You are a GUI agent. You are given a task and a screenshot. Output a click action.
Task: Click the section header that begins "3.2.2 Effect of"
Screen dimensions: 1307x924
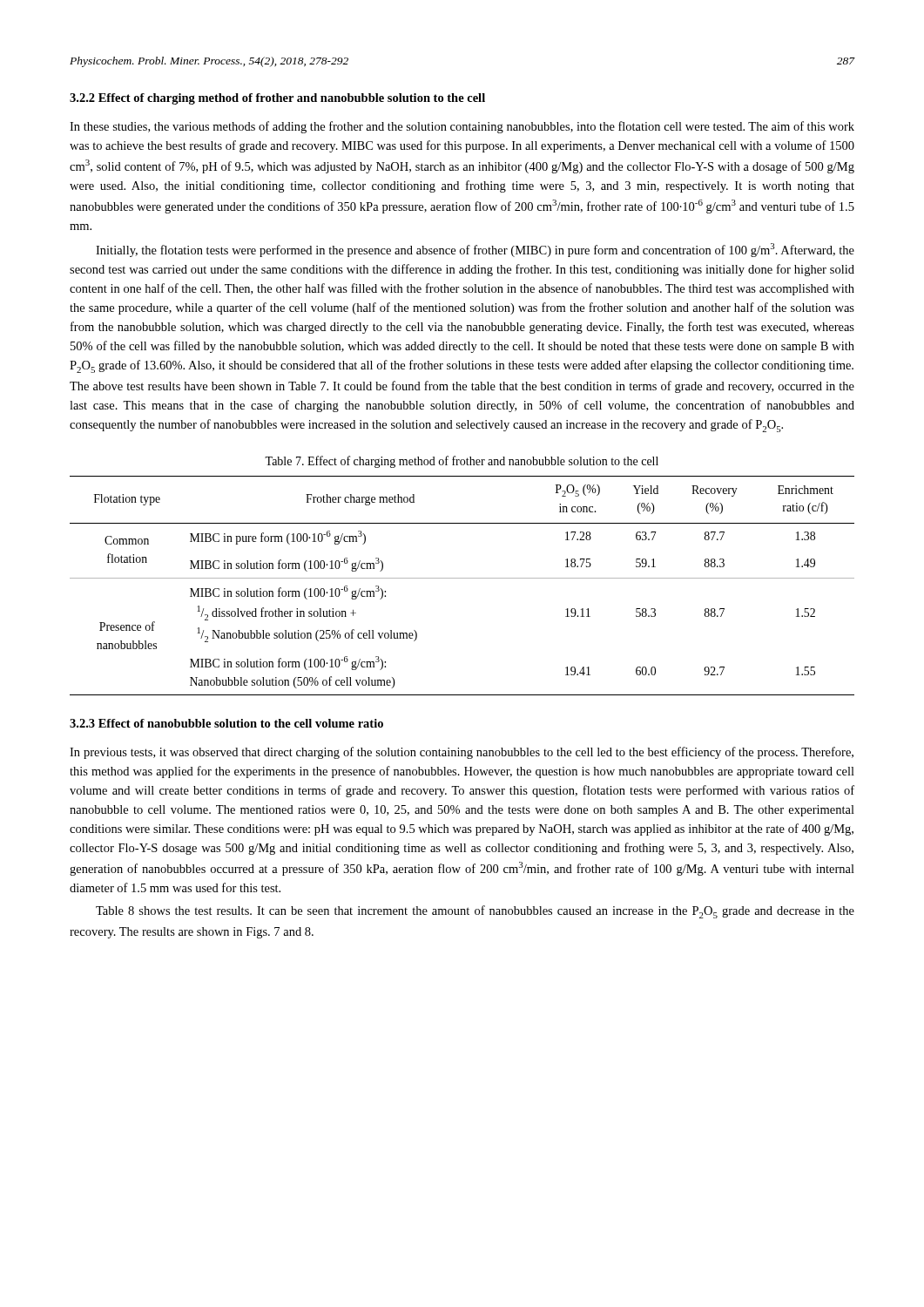pyautogui.click(x=277, y=98)
